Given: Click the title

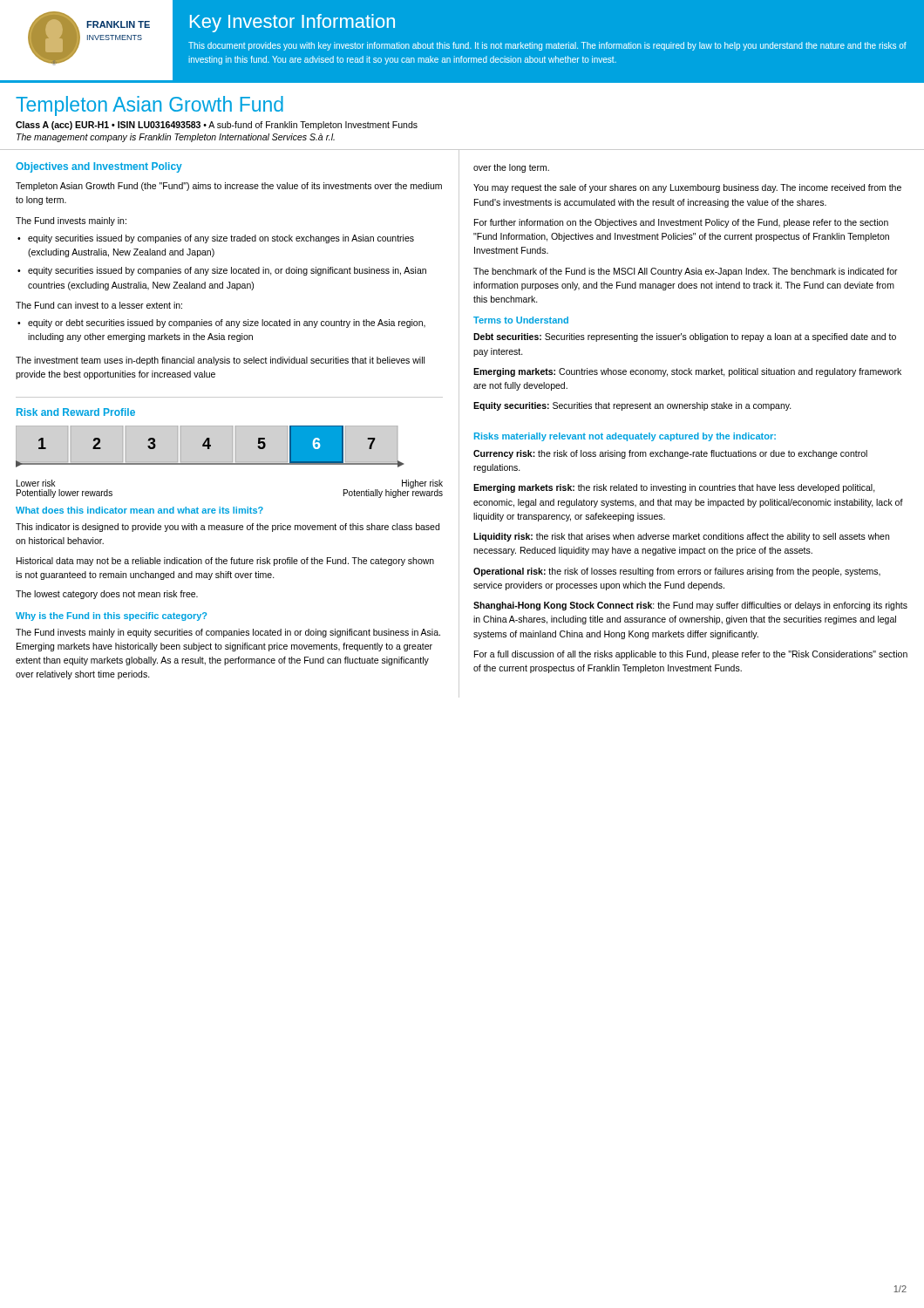Looking at the screenshot, I should (150, 105).
